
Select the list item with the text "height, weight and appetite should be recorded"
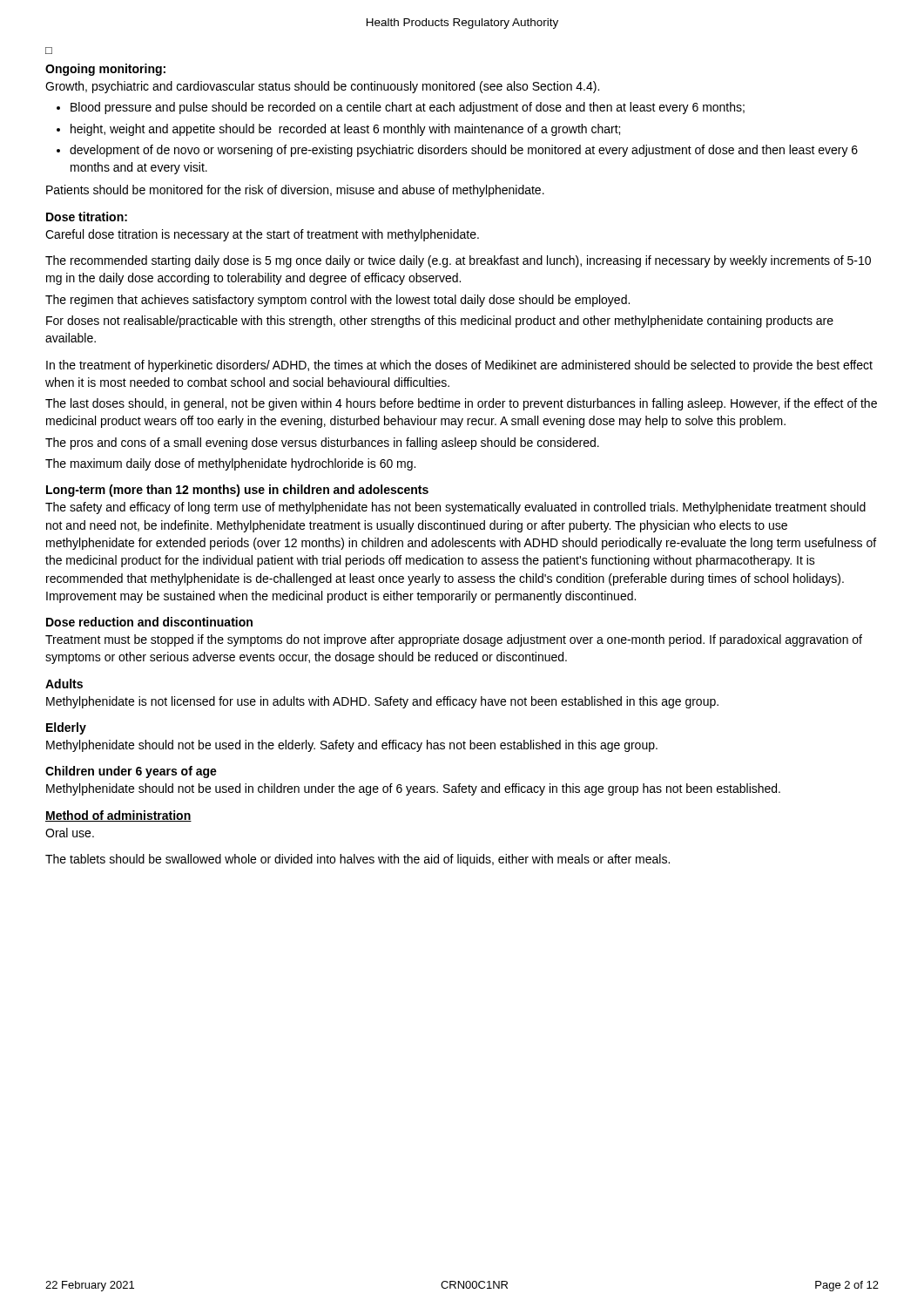click(x=346, y=129)
